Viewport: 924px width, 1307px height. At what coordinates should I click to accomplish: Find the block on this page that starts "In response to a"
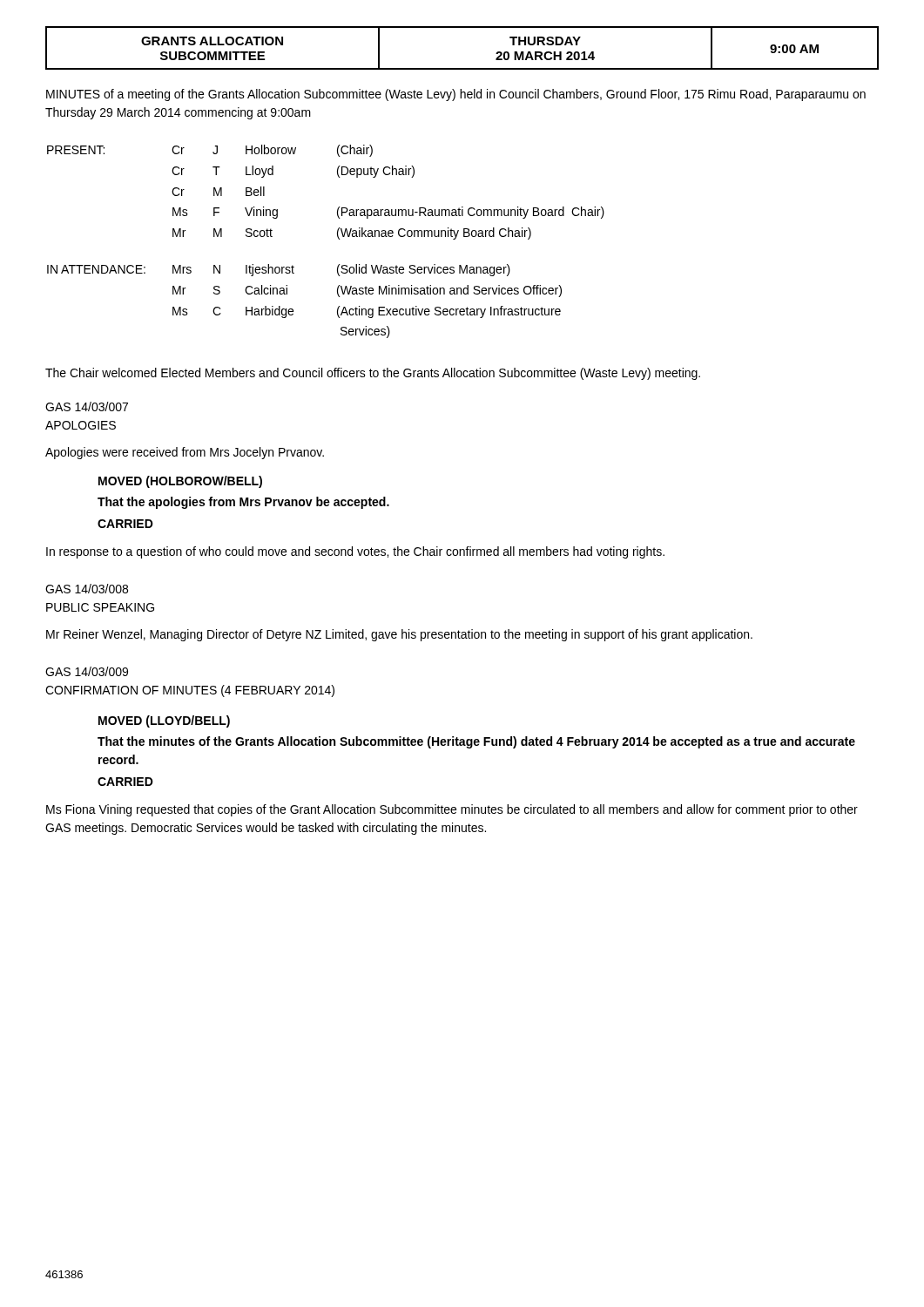[355, 552]
